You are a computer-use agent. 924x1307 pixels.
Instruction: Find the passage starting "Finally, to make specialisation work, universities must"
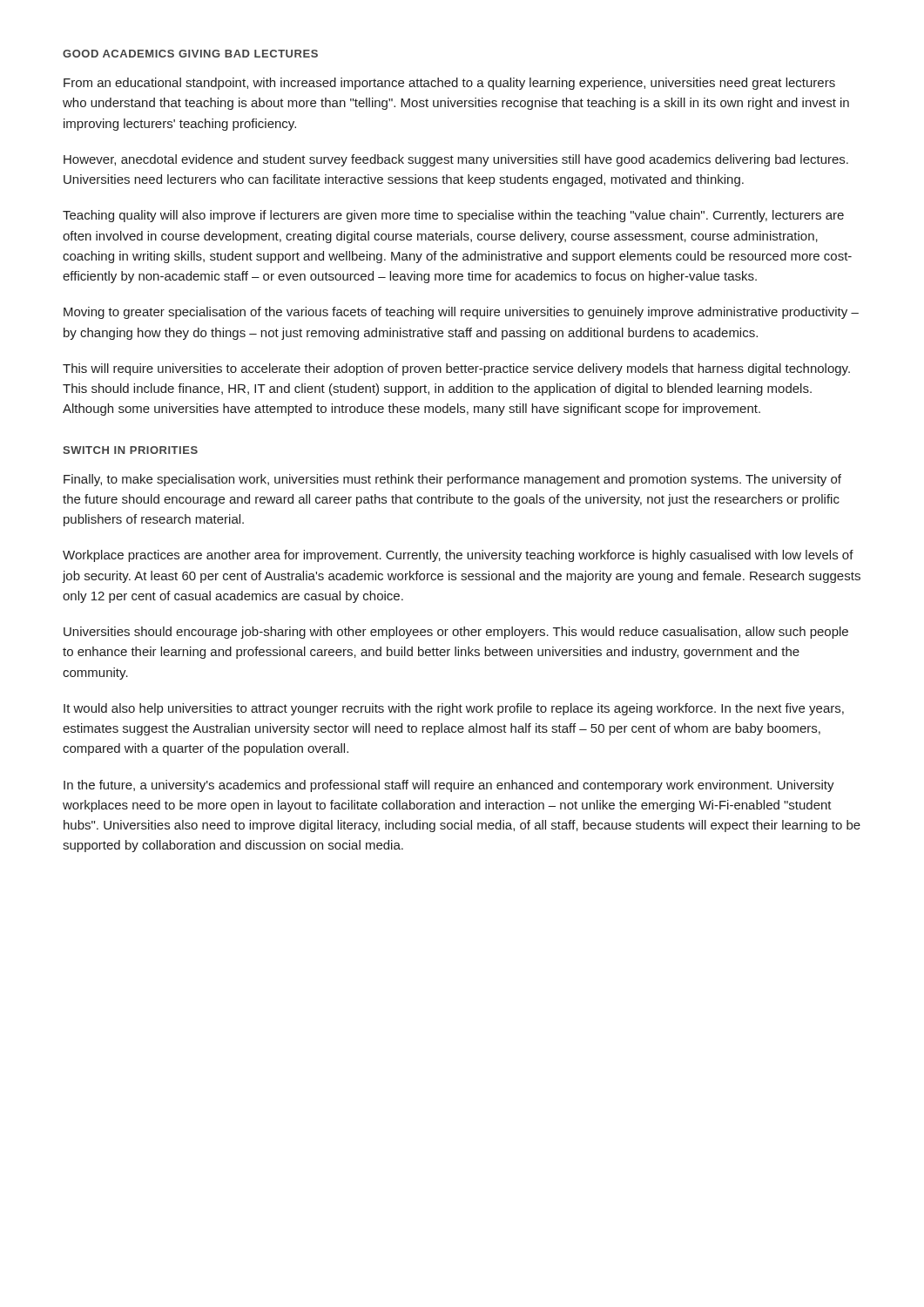click(x=452, y=499)
